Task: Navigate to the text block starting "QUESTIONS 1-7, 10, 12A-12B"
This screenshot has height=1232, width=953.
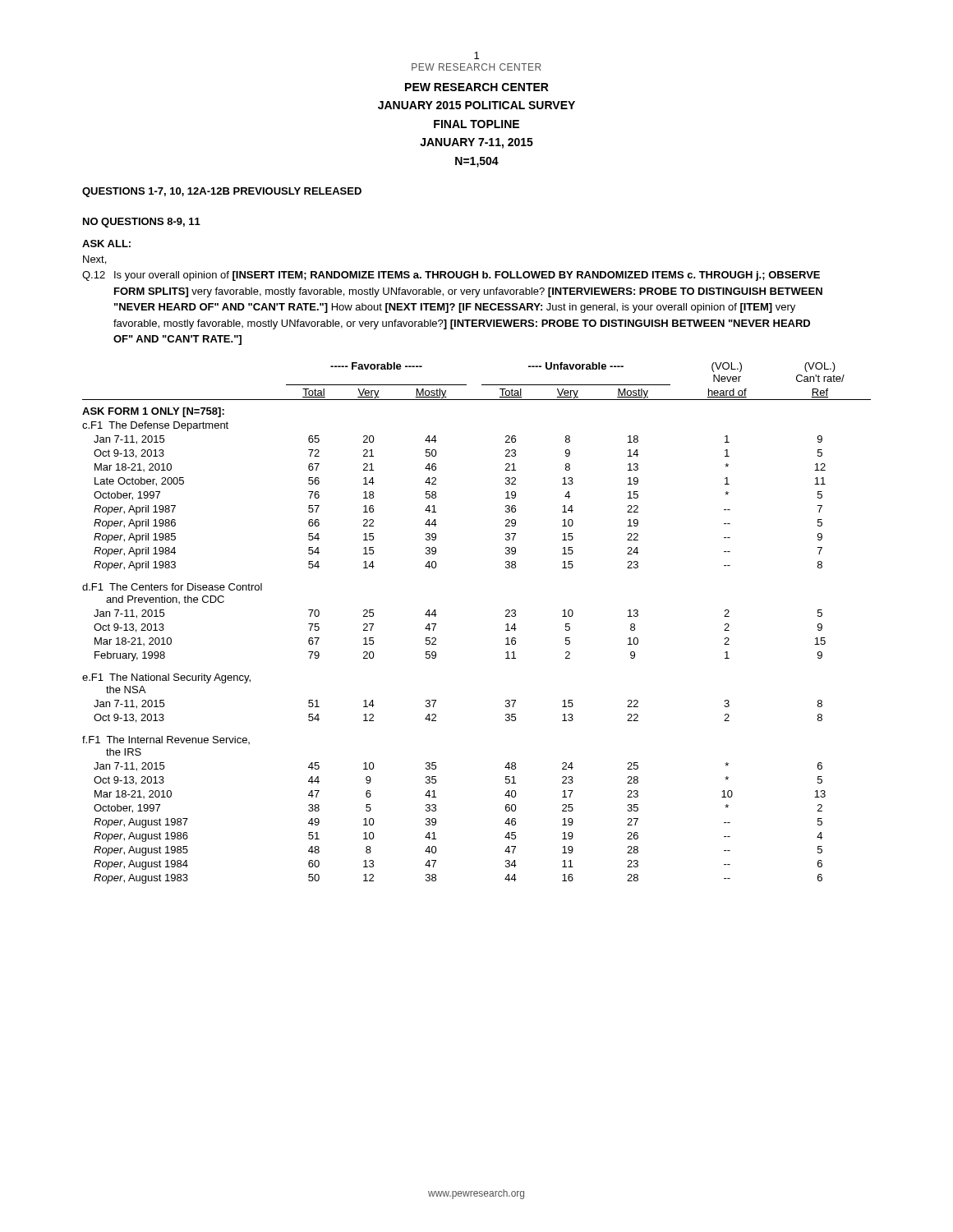Action: pos(222,191)
